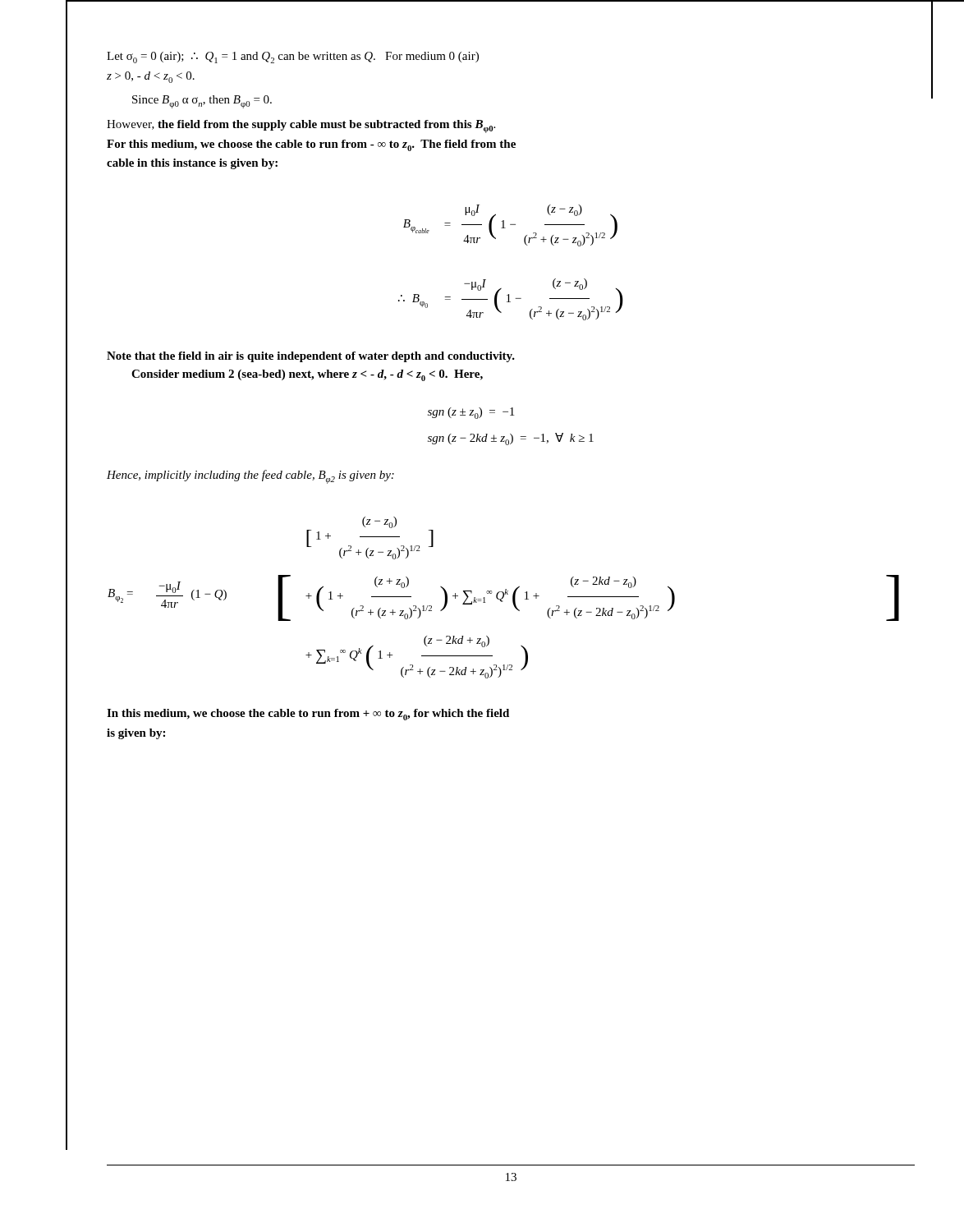Locate the formula that opens with "∴ Bφ0 ="

[511, 299]
